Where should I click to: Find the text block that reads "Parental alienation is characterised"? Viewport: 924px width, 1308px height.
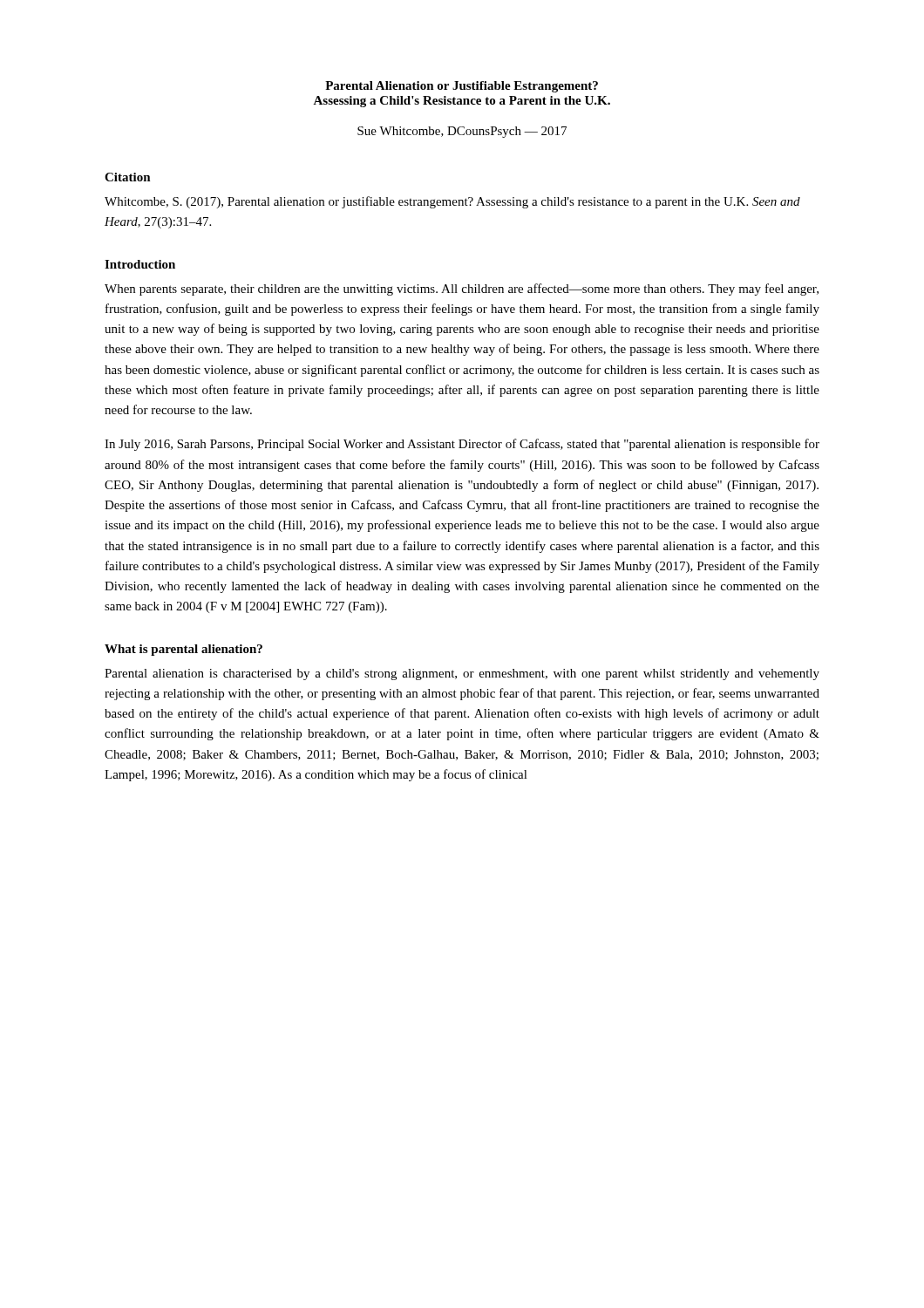coord(462,723)
